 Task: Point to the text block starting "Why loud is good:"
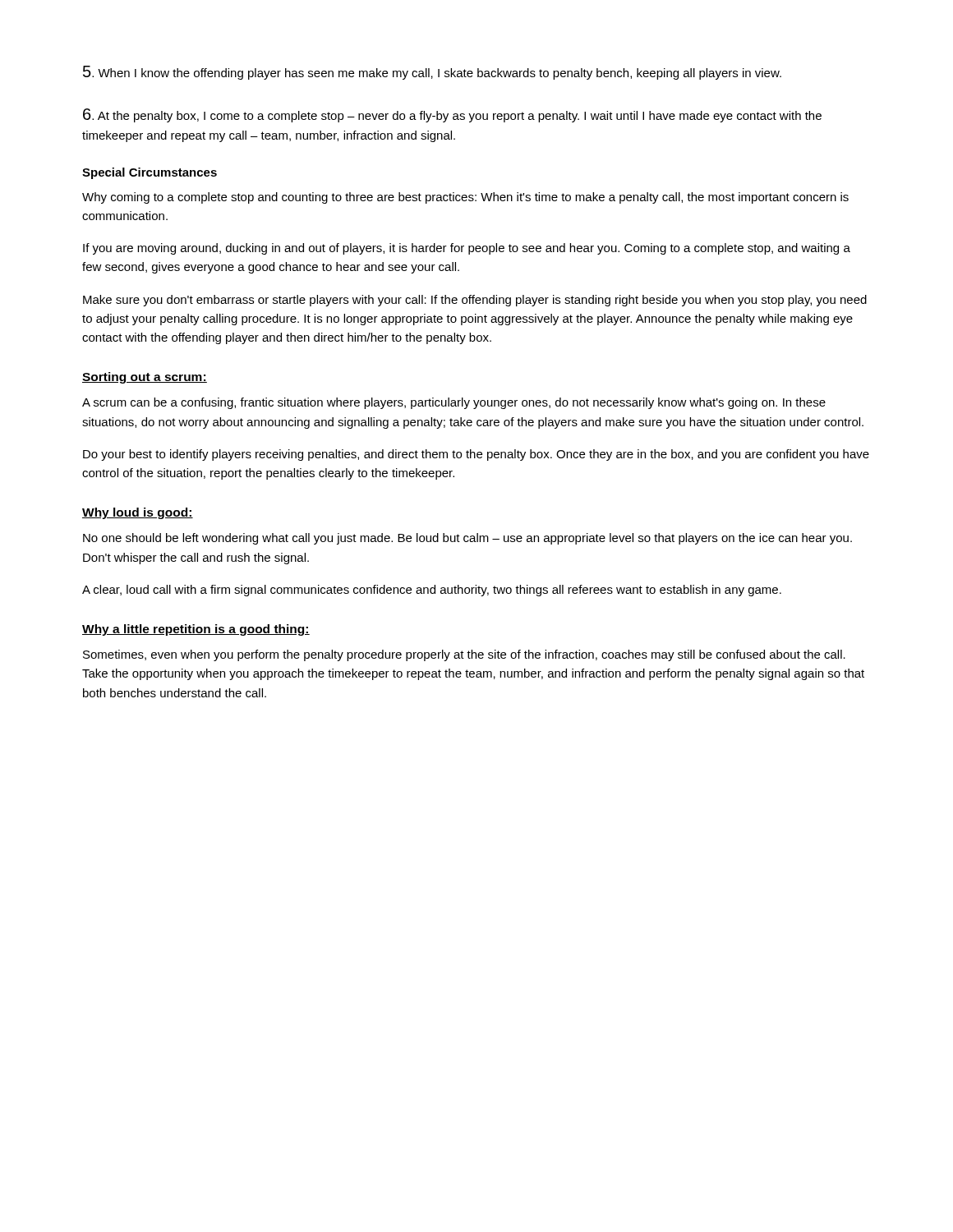137,512
